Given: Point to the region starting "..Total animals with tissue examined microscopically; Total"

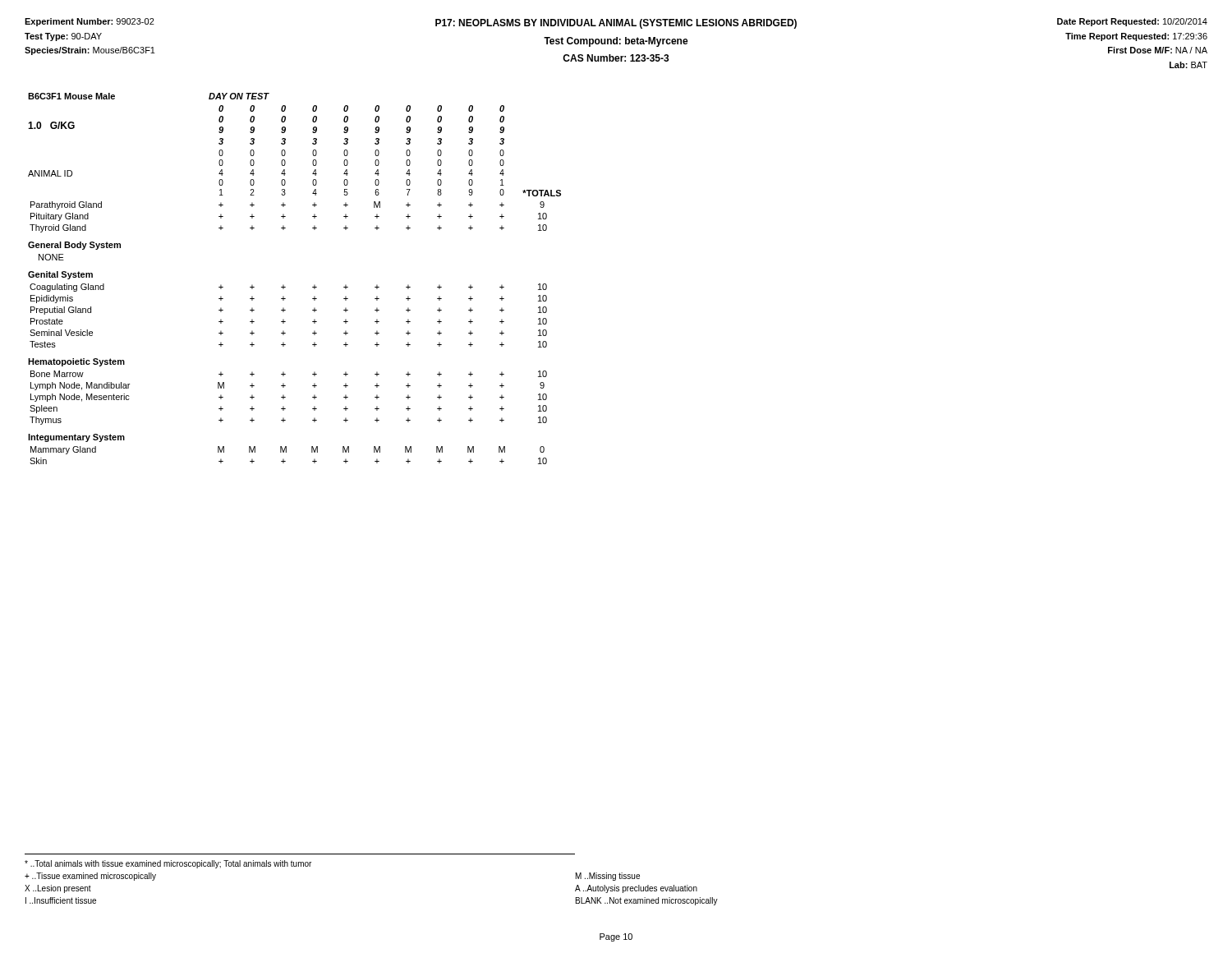Looking at the screenshot, I should [168, 864].
